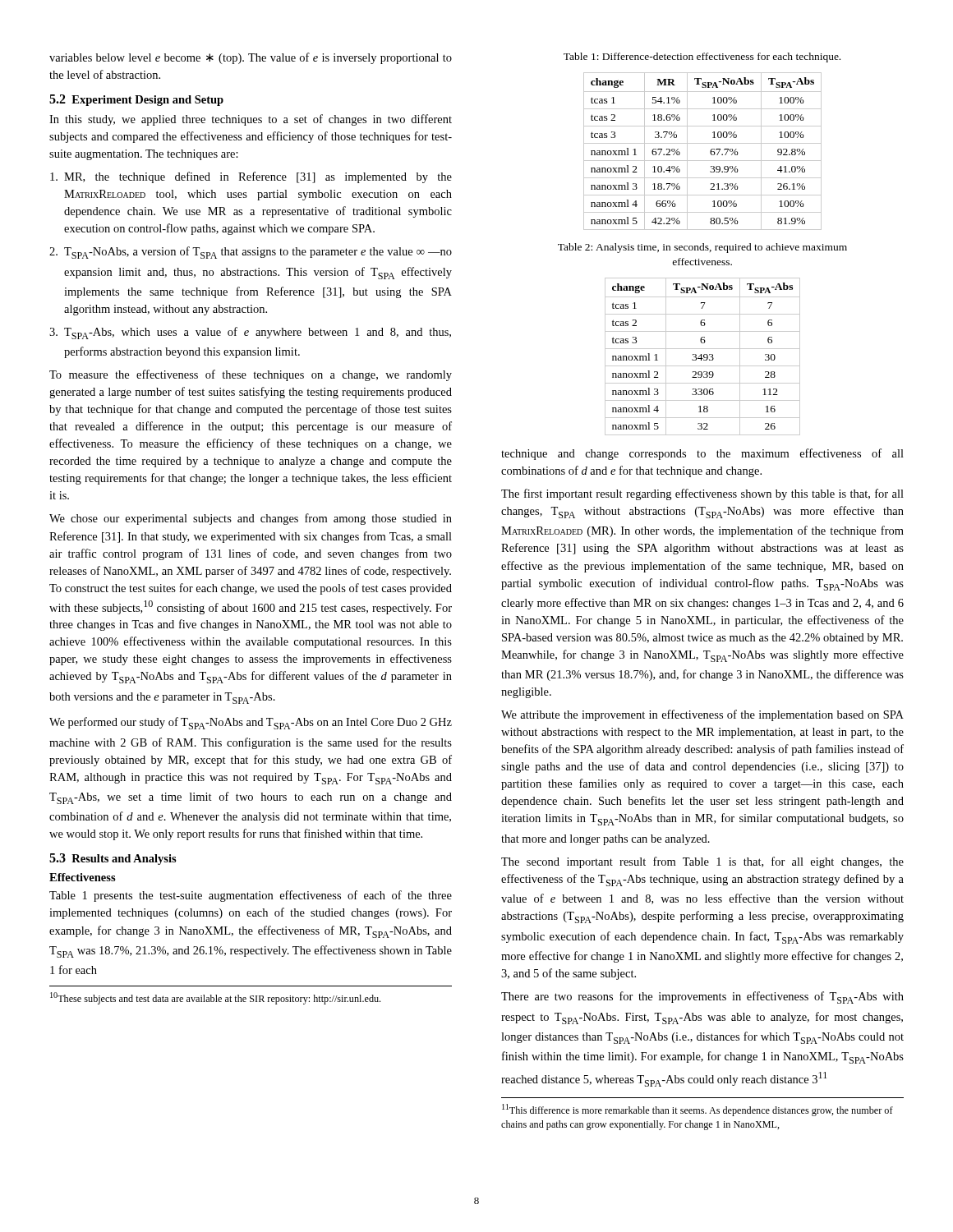The image size is (953, 1232).
Task: Navigate to the element starting "We chose our experimental"
Action: [x=251, y=609]
